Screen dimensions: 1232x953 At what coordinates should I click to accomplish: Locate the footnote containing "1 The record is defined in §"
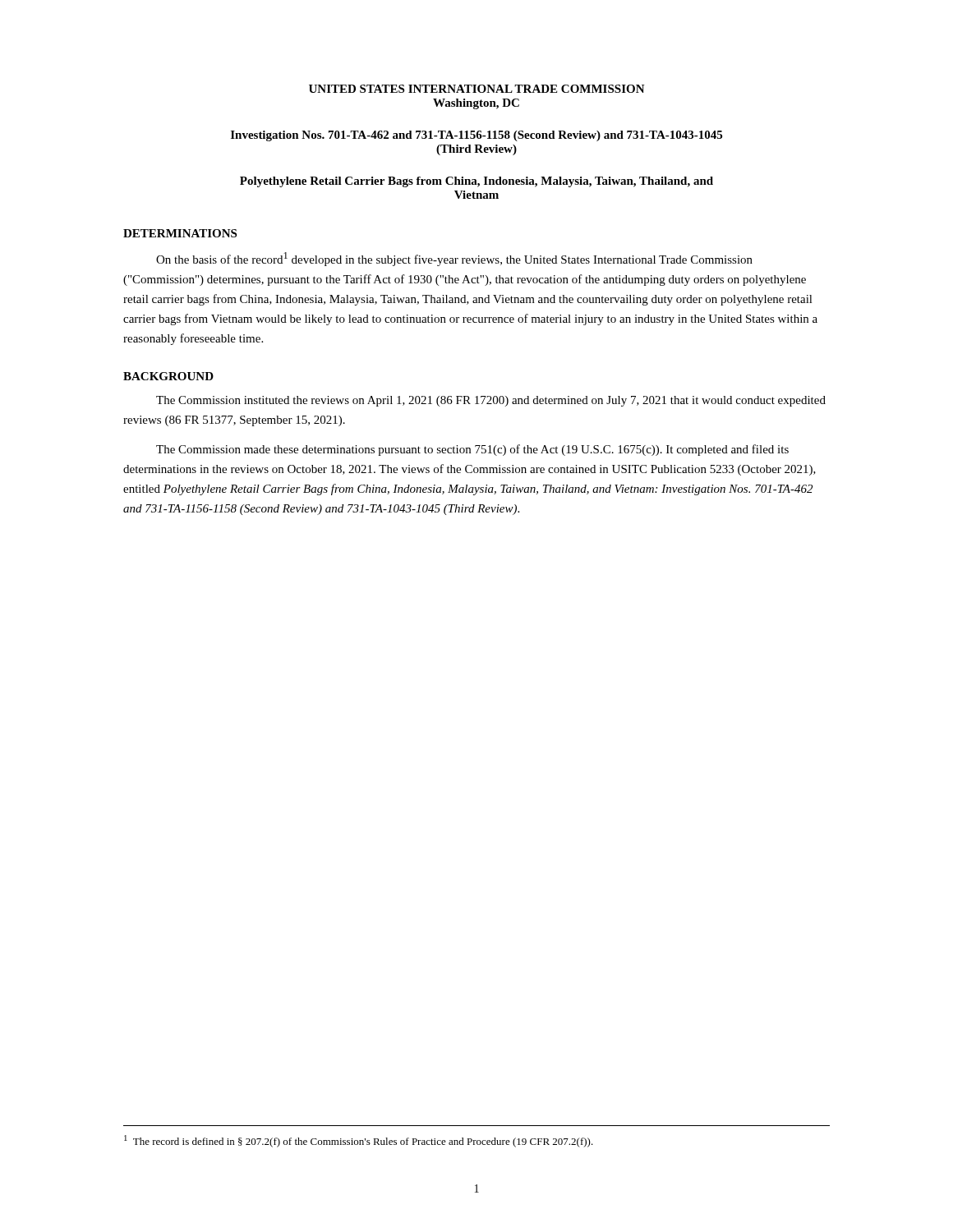coord(358,1140)
